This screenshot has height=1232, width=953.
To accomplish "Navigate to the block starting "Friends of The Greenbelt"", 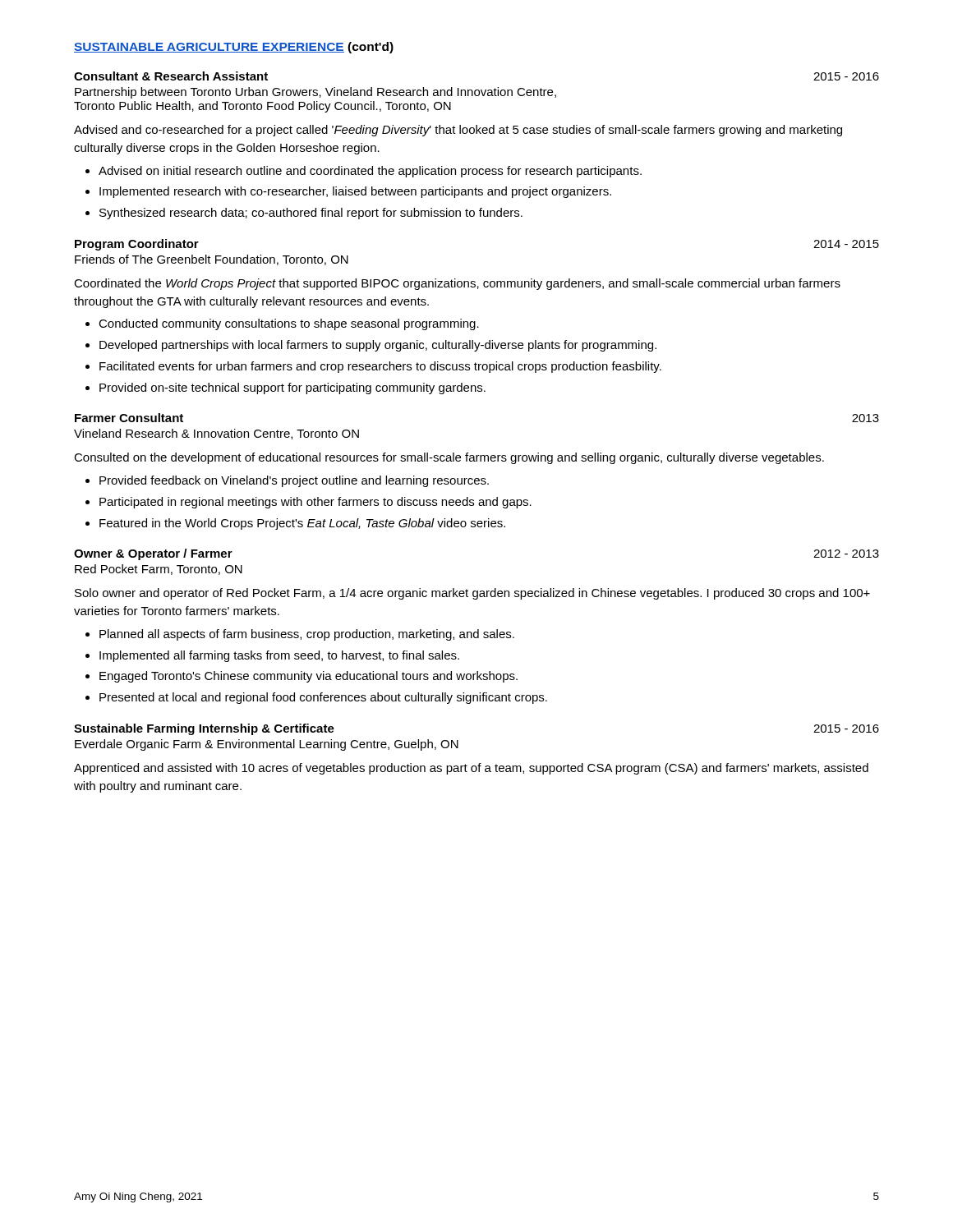I will point(211,259).
